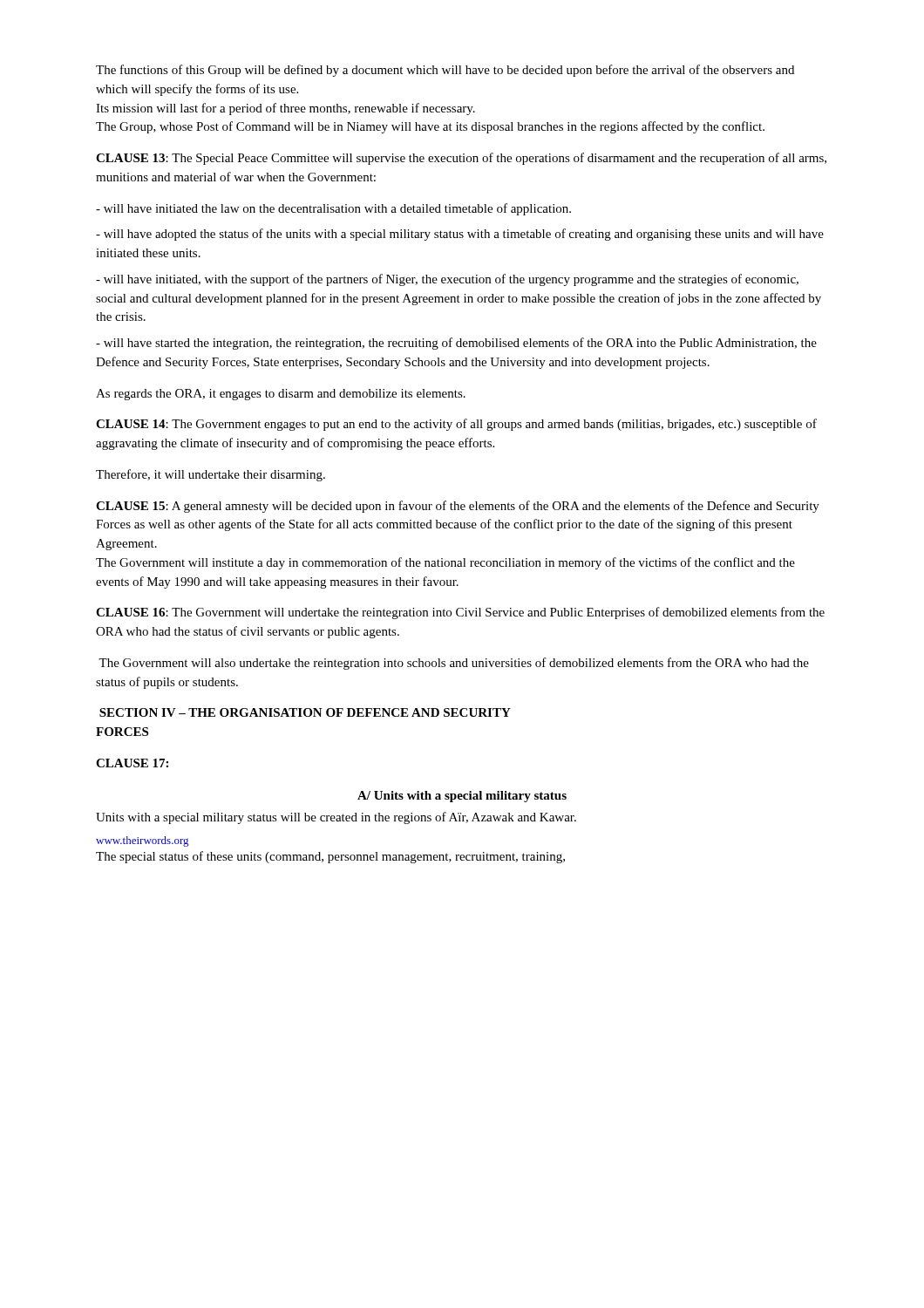Point to the text block starting "The functions of this Group will"
The image size is (924, 1308).
coord(445,98)
